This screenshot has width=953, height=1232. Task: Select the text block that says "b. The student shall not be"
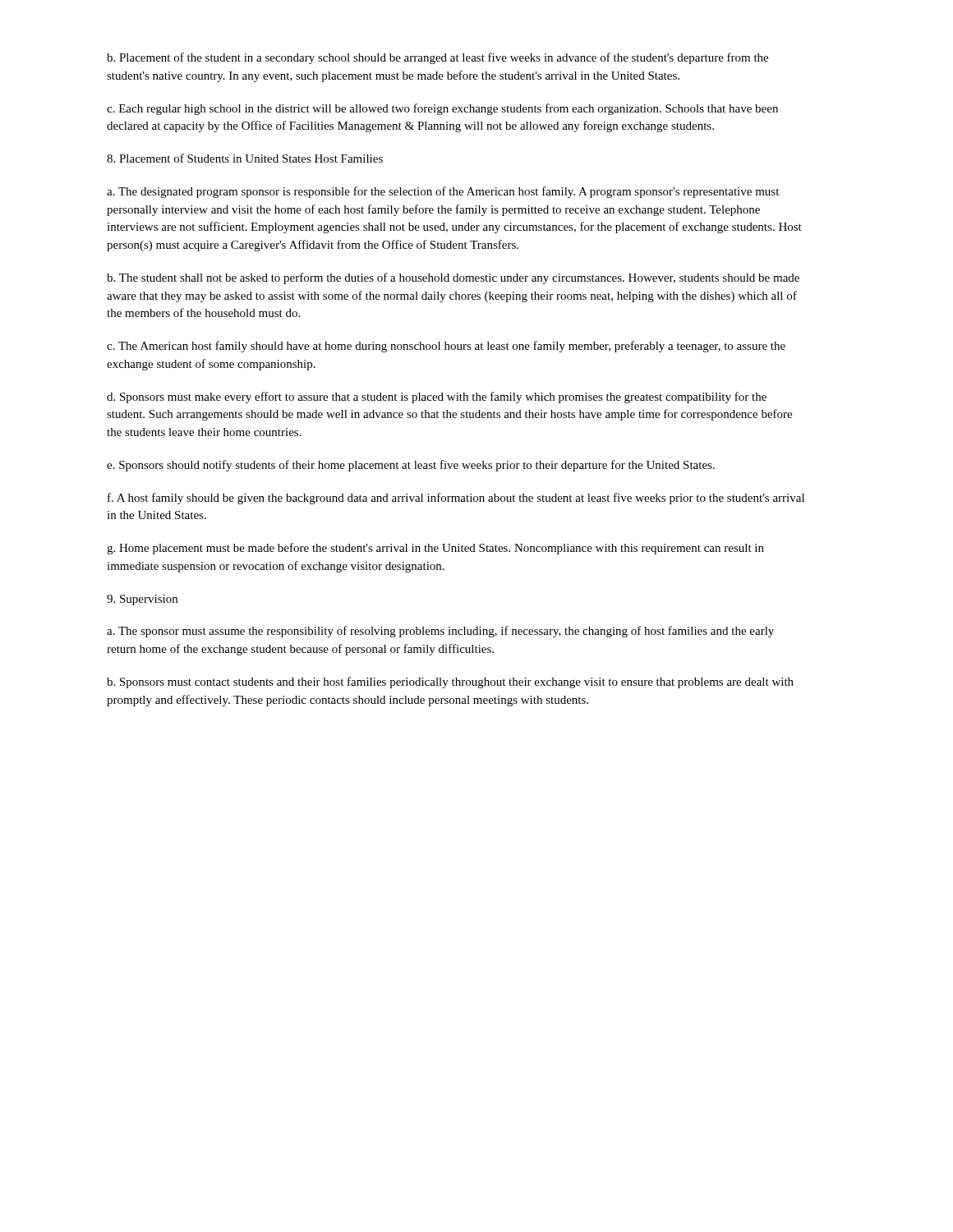[453, 295]
